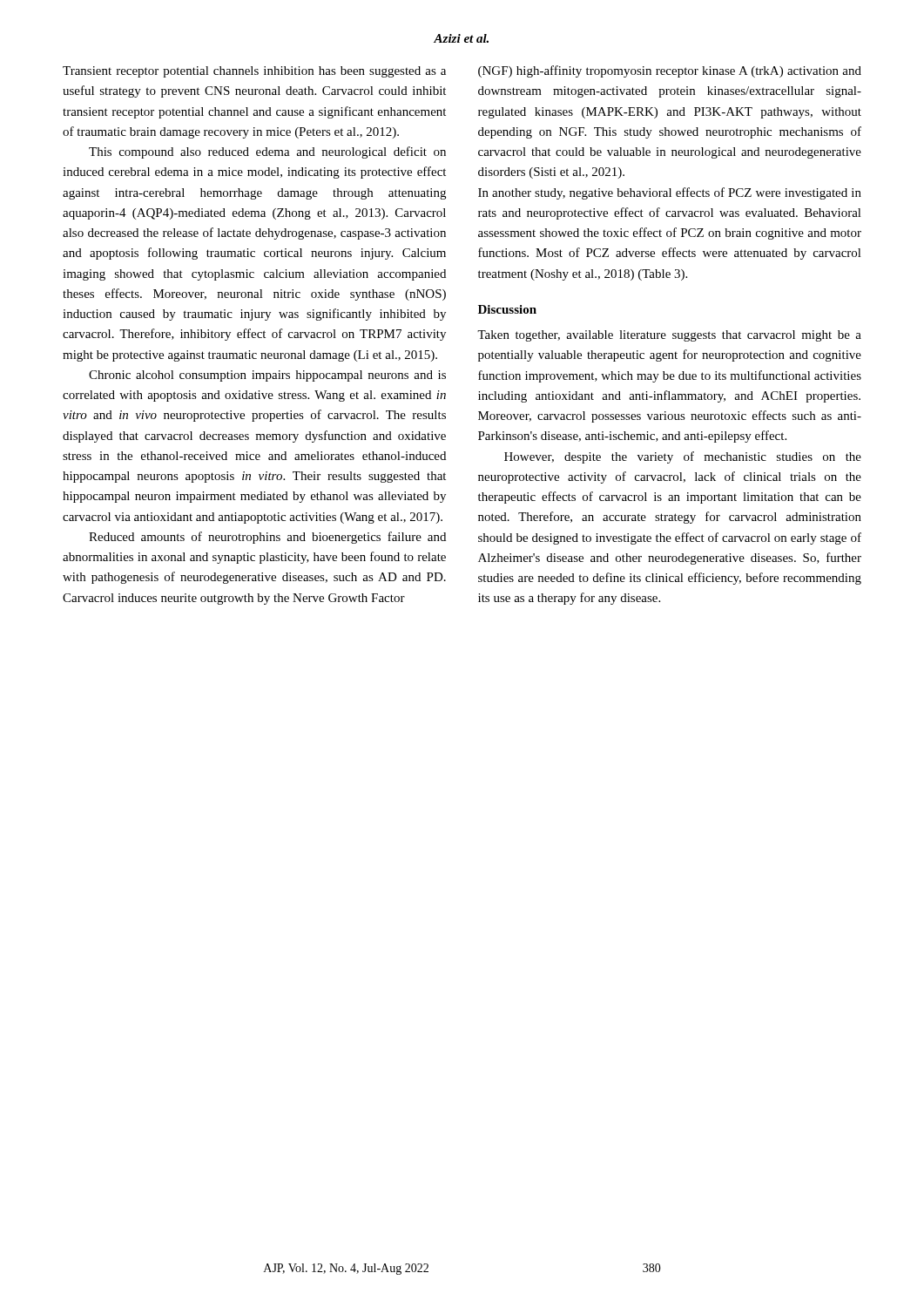Click on the text block that says "Transient receptor potential channels inhibition has been"
The image size is (924, 1307).
pyautogui.click(x=255, y=335)
